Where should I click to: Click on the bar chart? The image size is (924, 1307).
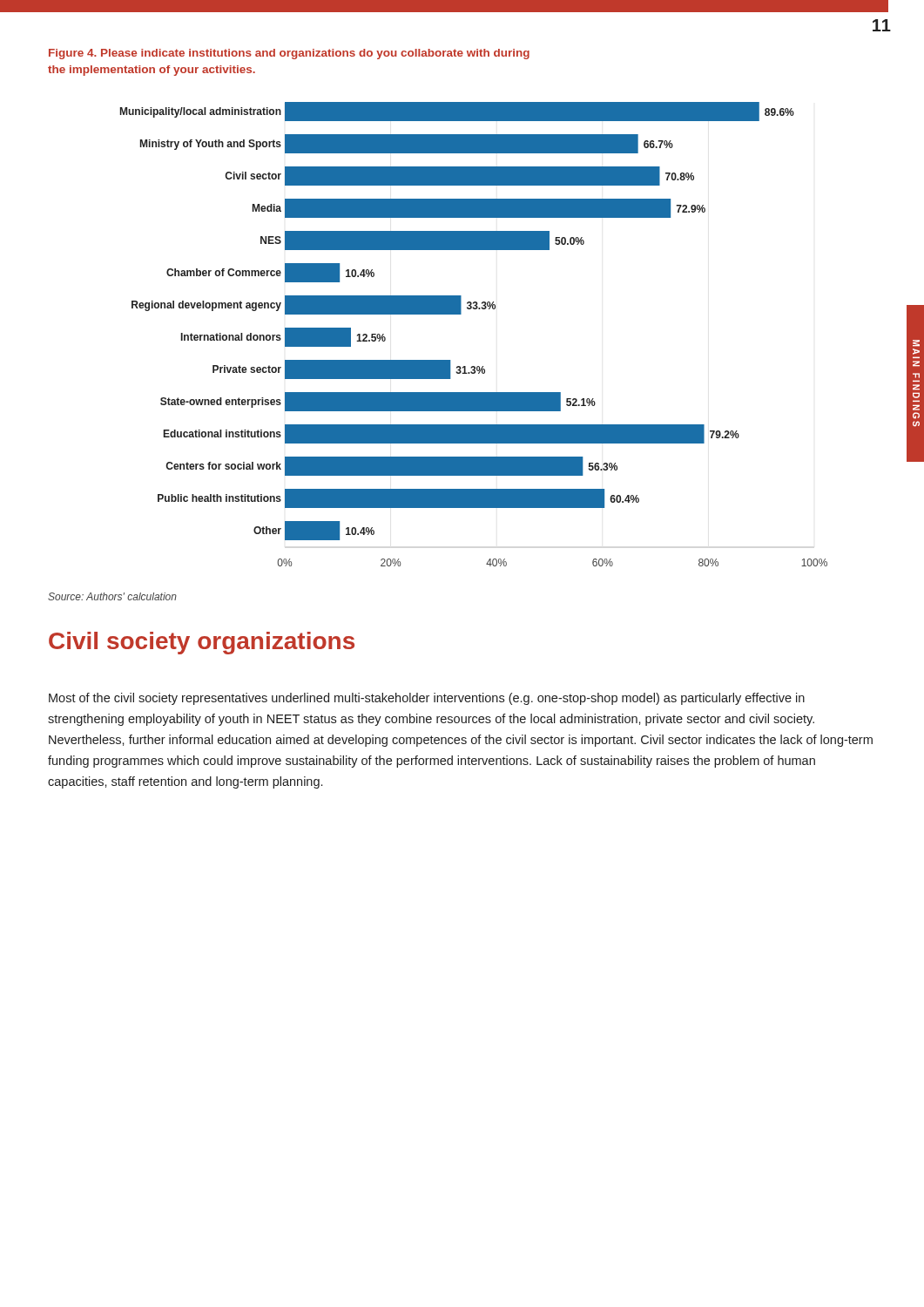[448, 338]
